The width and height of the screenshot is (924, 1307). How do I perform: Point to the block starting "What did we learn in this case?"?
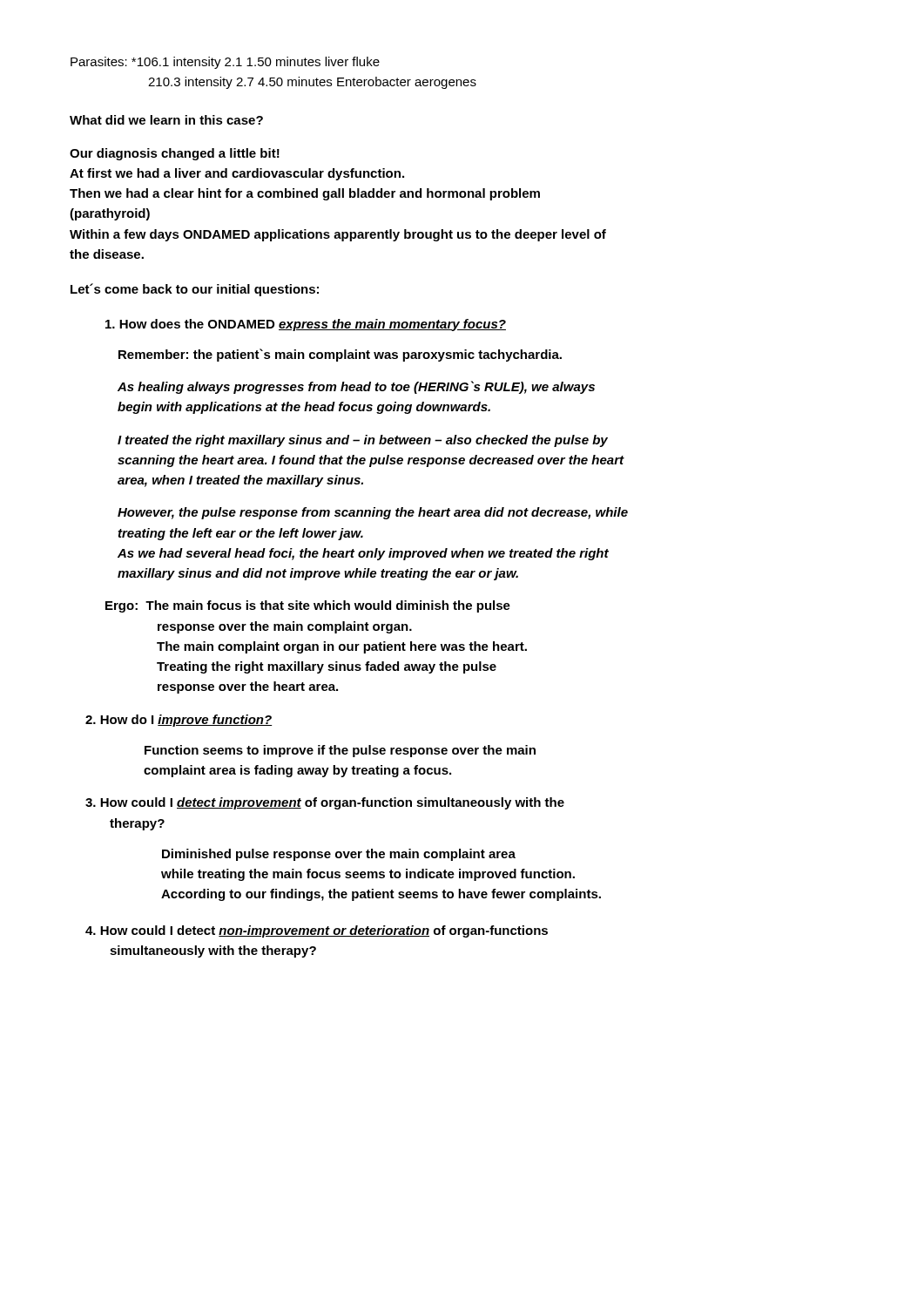(x=167, y=120)
